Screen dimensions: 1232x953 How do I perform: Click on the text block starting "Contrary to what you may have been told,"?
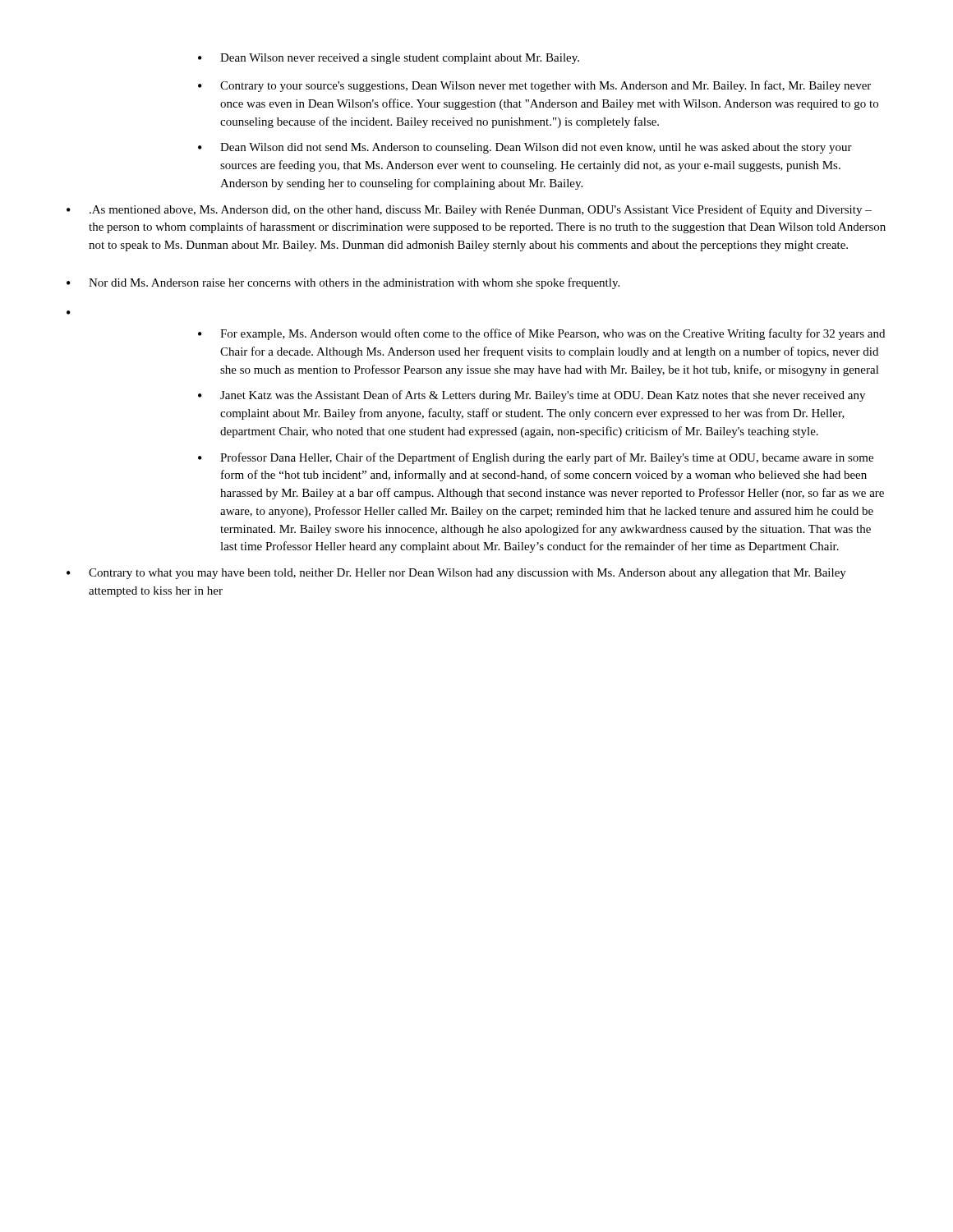[x=467, y=581]
